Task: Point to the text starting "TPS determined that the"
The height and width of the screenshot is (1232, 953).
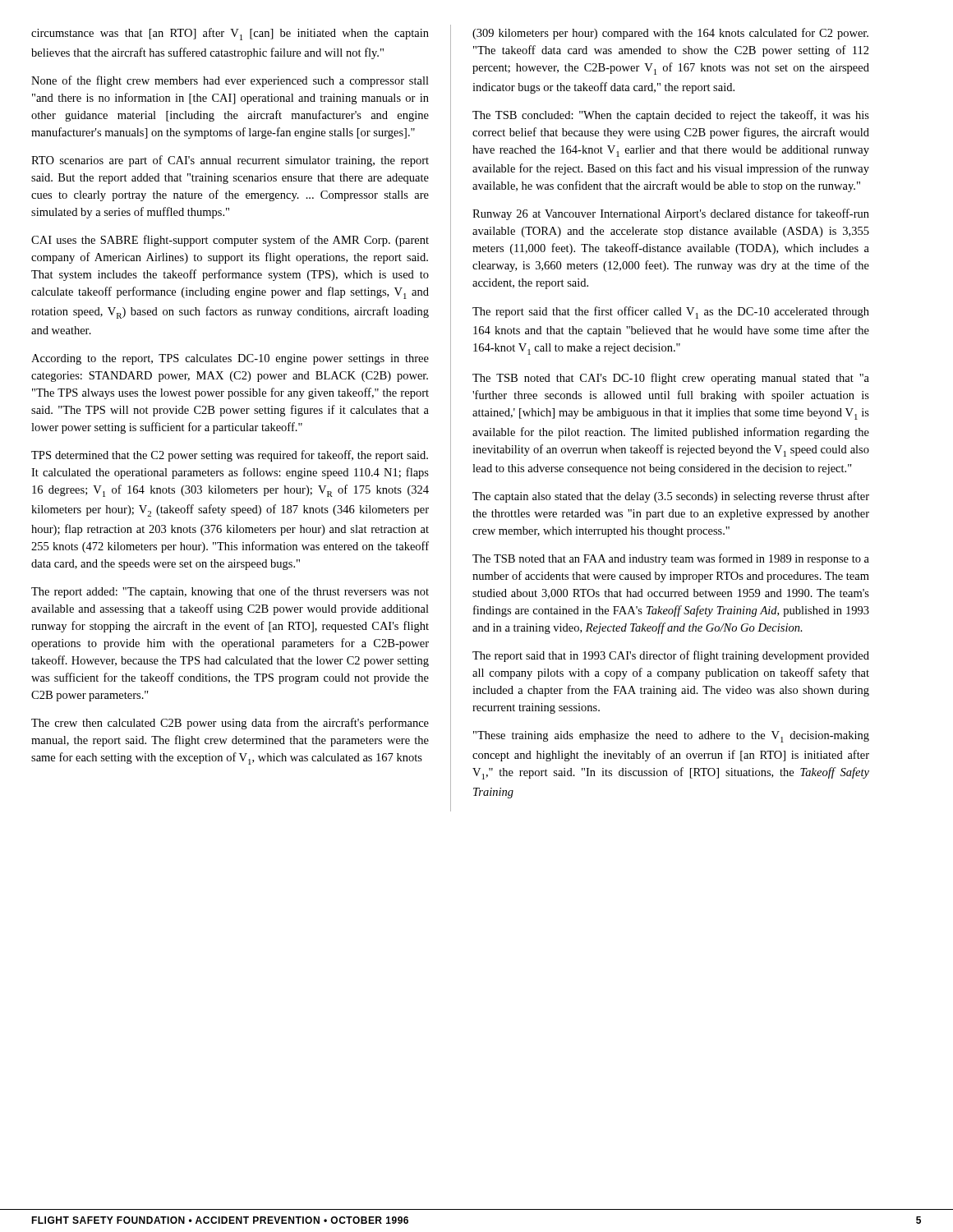Action: pos(230,509)
